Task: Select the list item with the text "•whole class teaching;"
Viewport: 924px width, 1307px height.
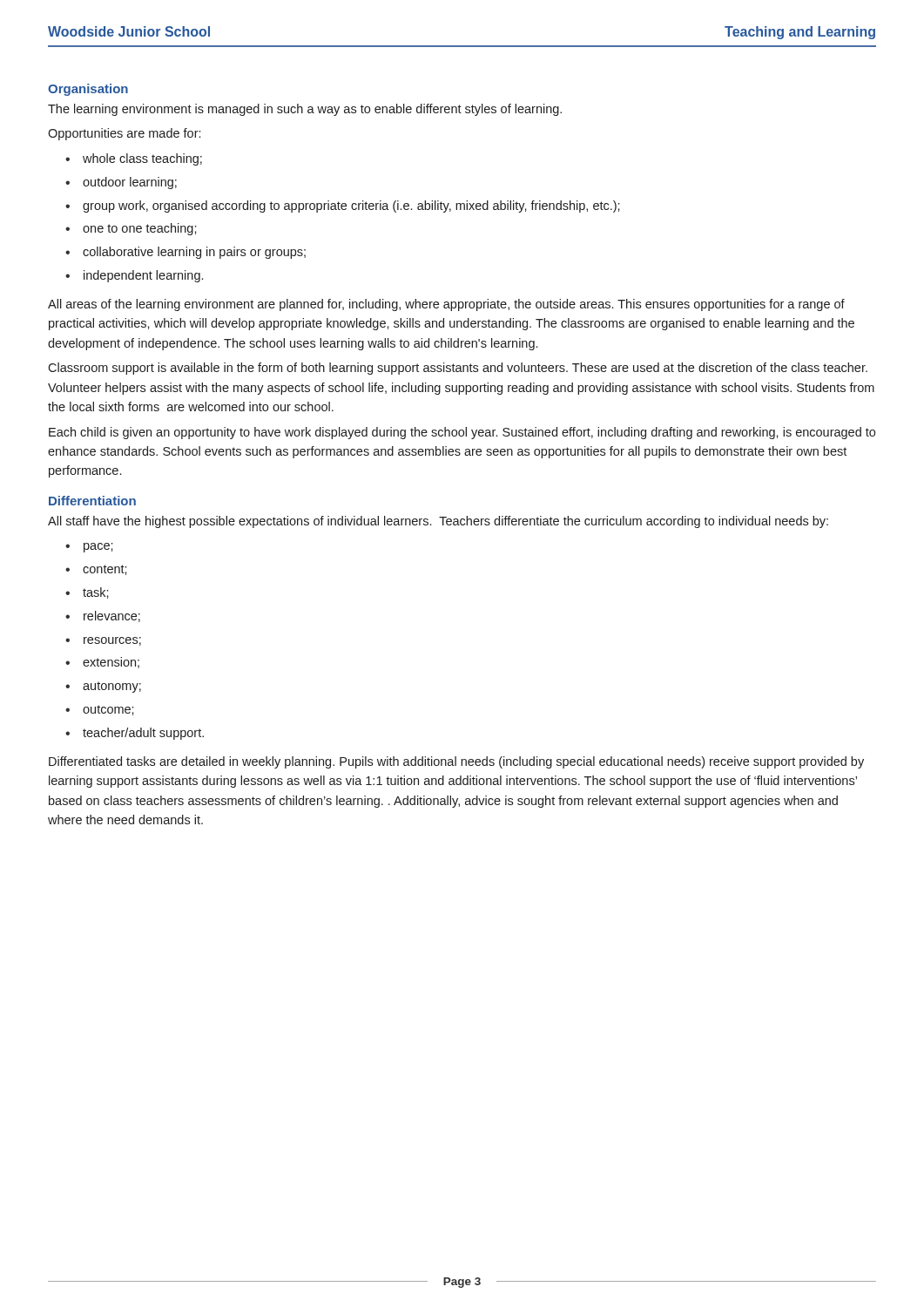Action: tap(134, 160)
